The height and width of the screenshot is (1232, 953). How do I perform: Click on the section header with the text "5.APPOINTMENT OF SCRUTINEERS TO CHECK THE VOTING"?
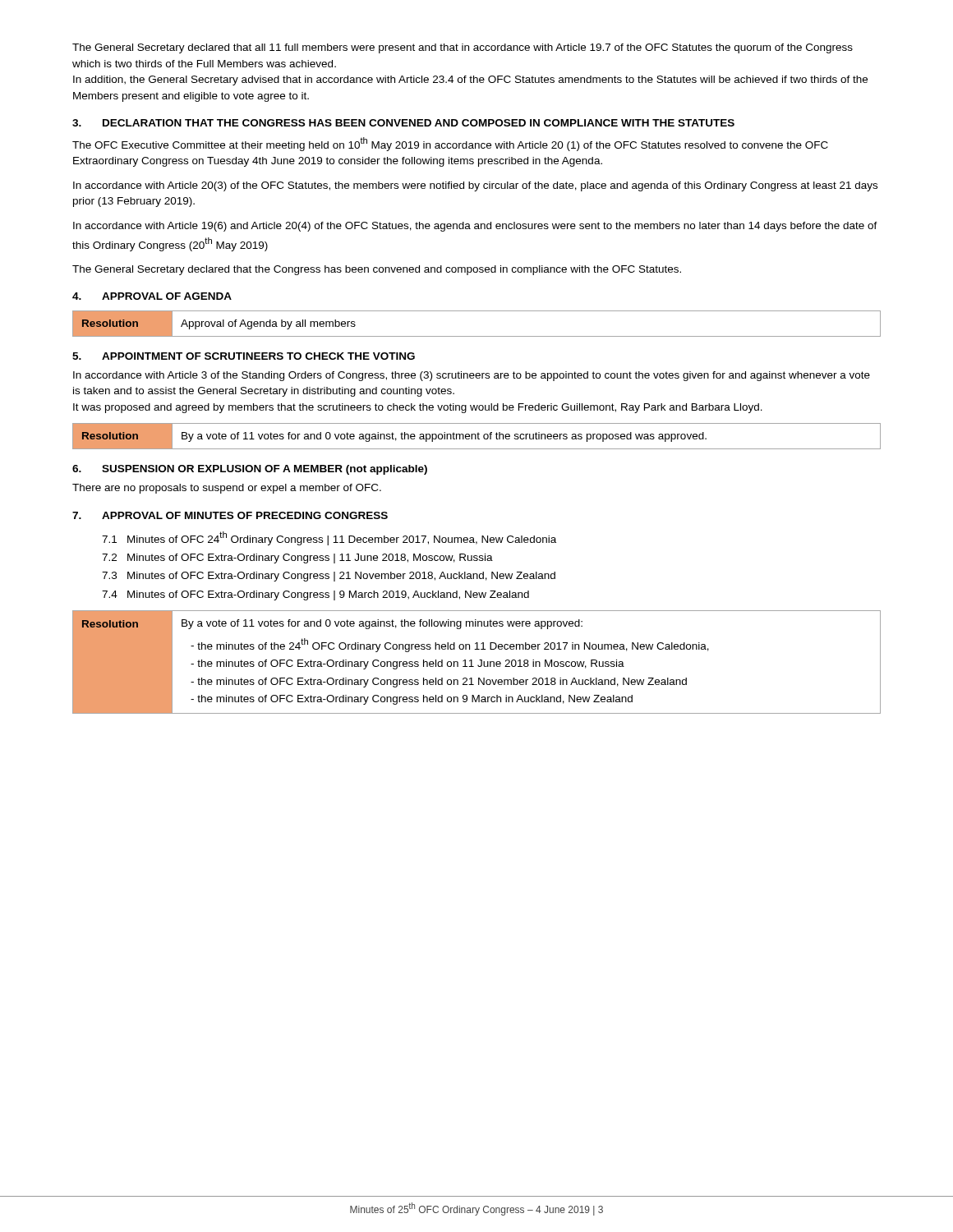(x=244, y=356)
